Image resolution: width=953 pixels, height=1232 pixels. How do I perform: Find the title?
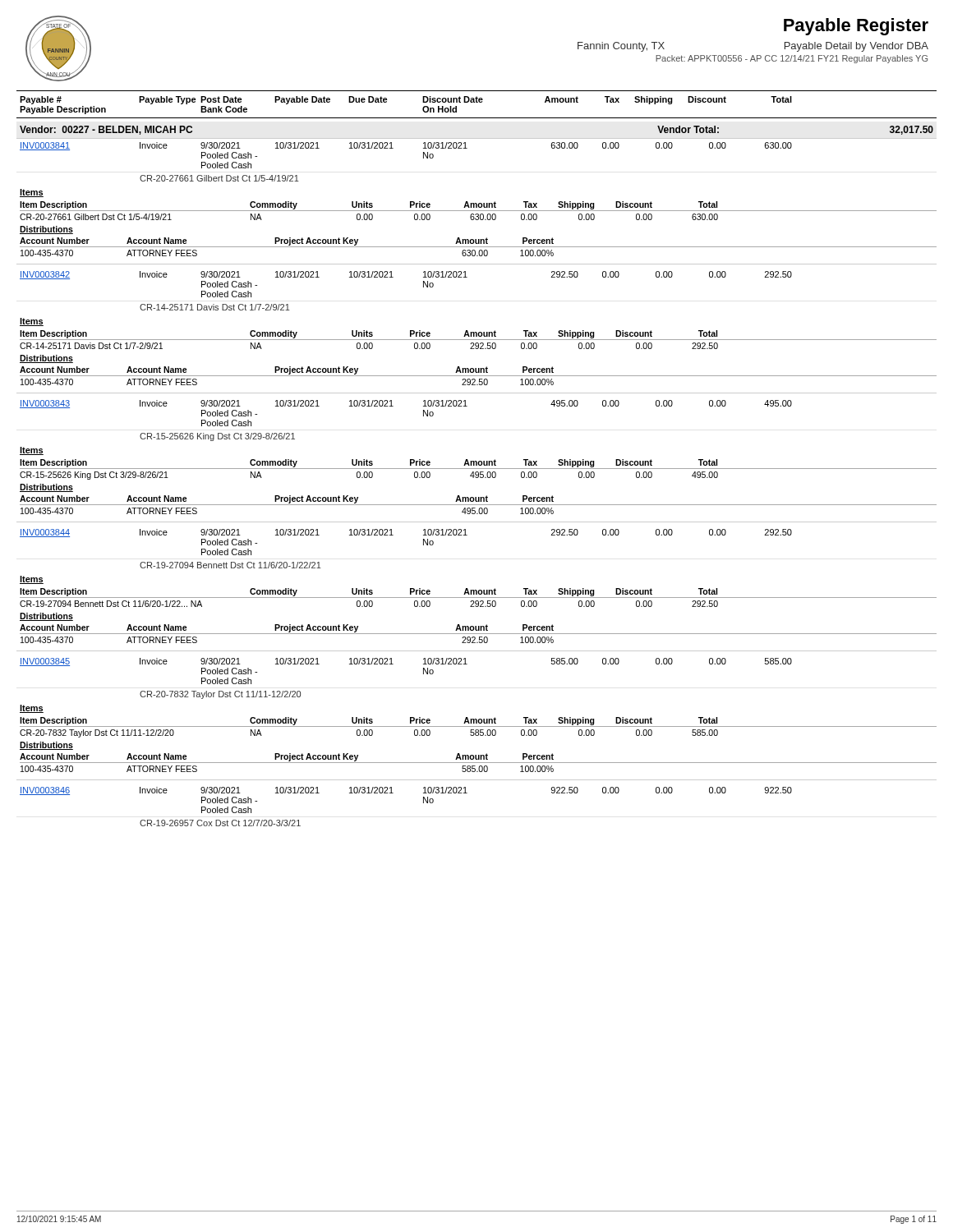pos(856,25)
